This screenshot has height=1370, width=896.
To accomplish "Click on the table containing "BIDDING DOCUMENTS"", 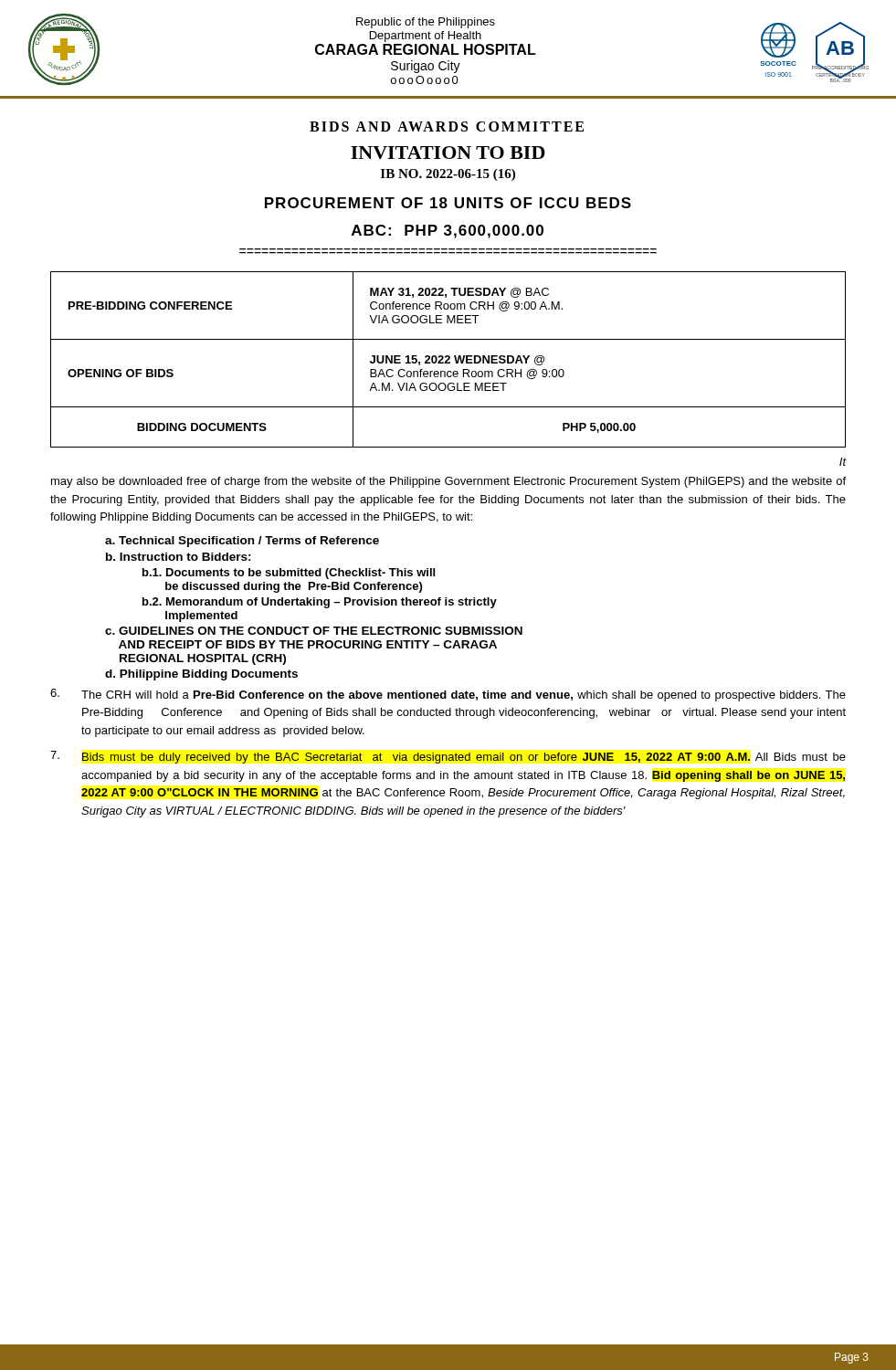I will click(448, 359).
